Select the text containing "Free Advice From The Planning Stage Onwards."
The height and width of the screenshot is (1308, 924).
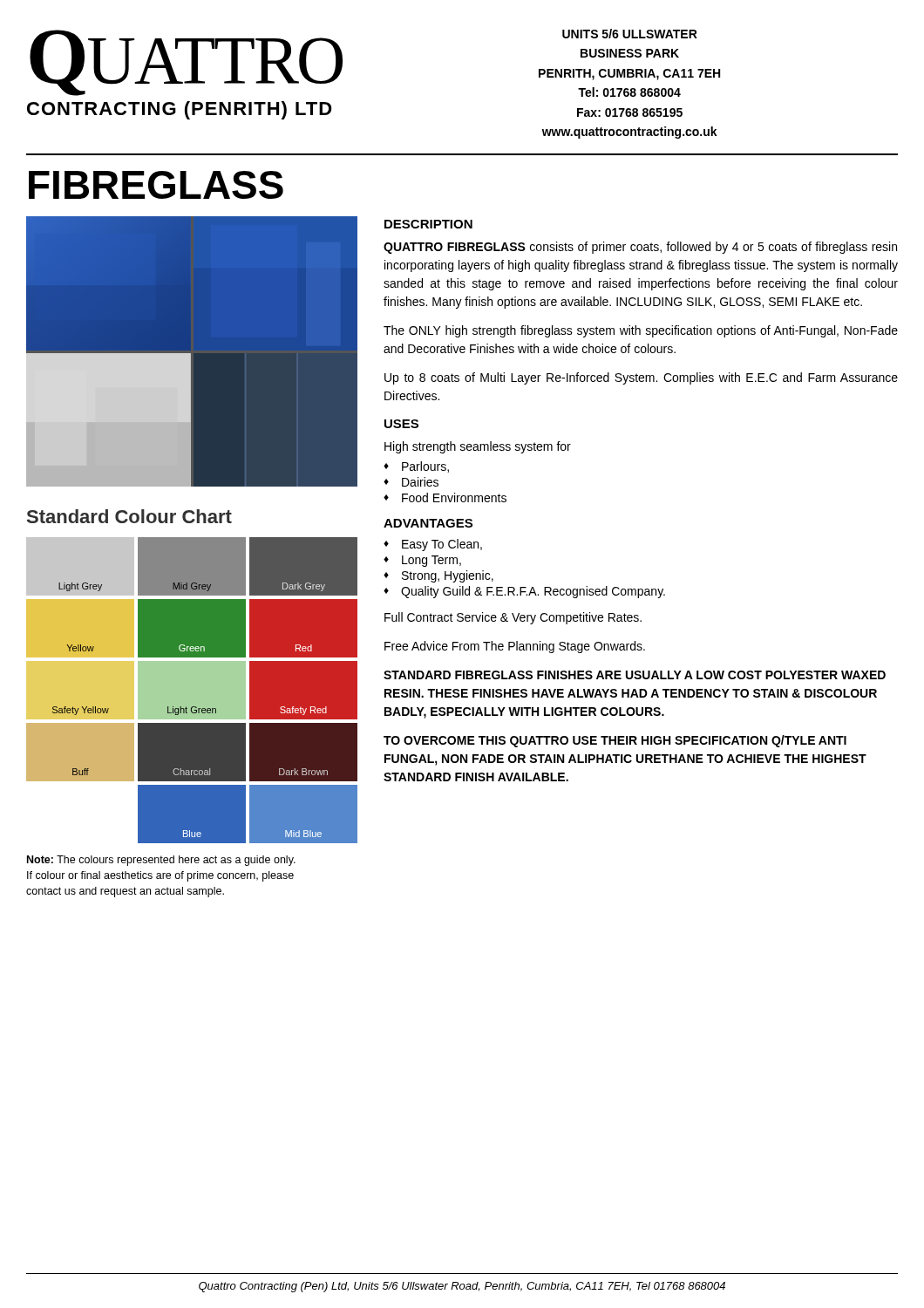pos(515,646)
